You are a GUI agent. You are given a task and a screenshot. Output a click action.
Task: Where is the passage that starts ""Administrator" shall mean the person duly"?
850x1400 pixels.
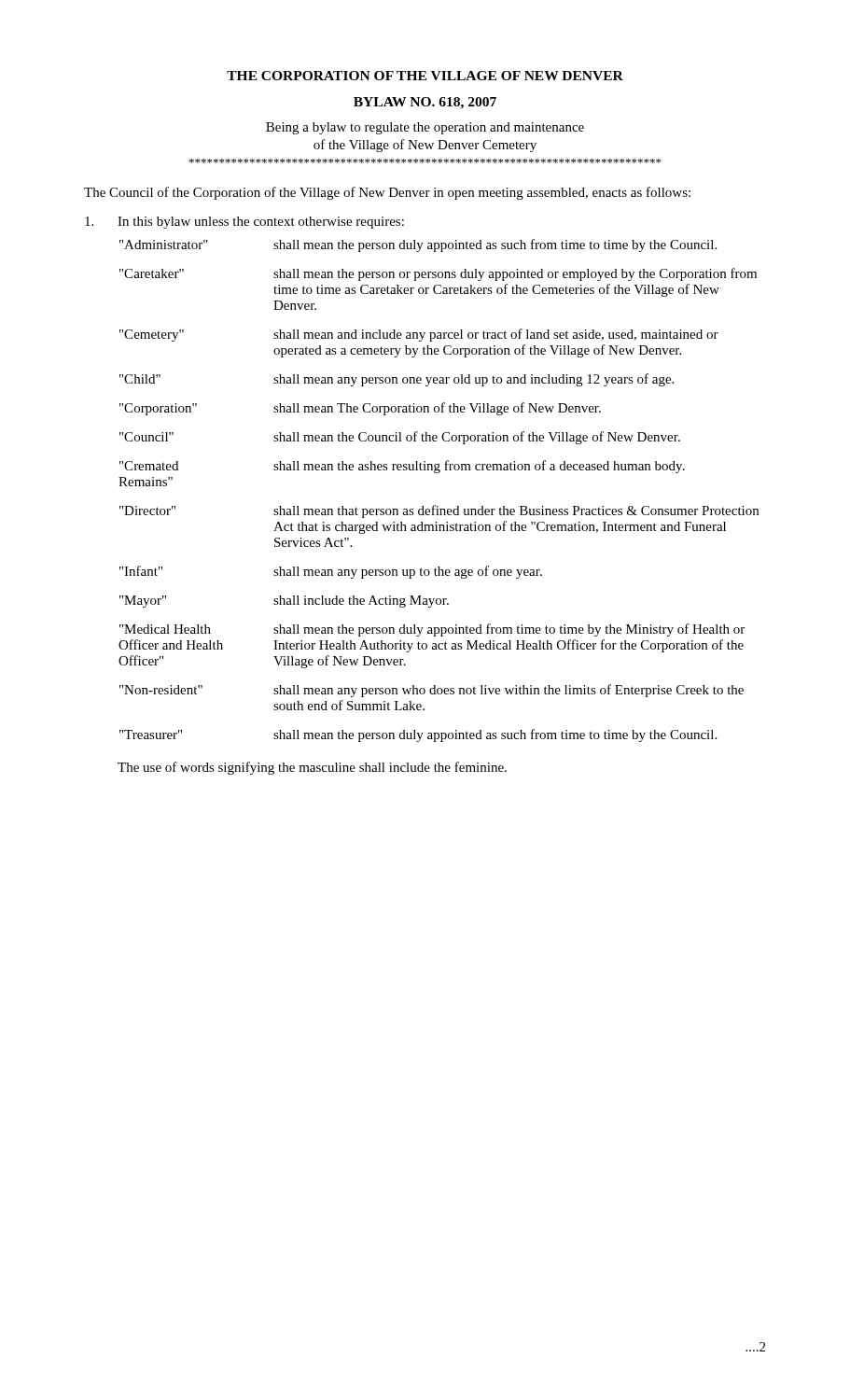pyautogui.click(x=442, y=252)
